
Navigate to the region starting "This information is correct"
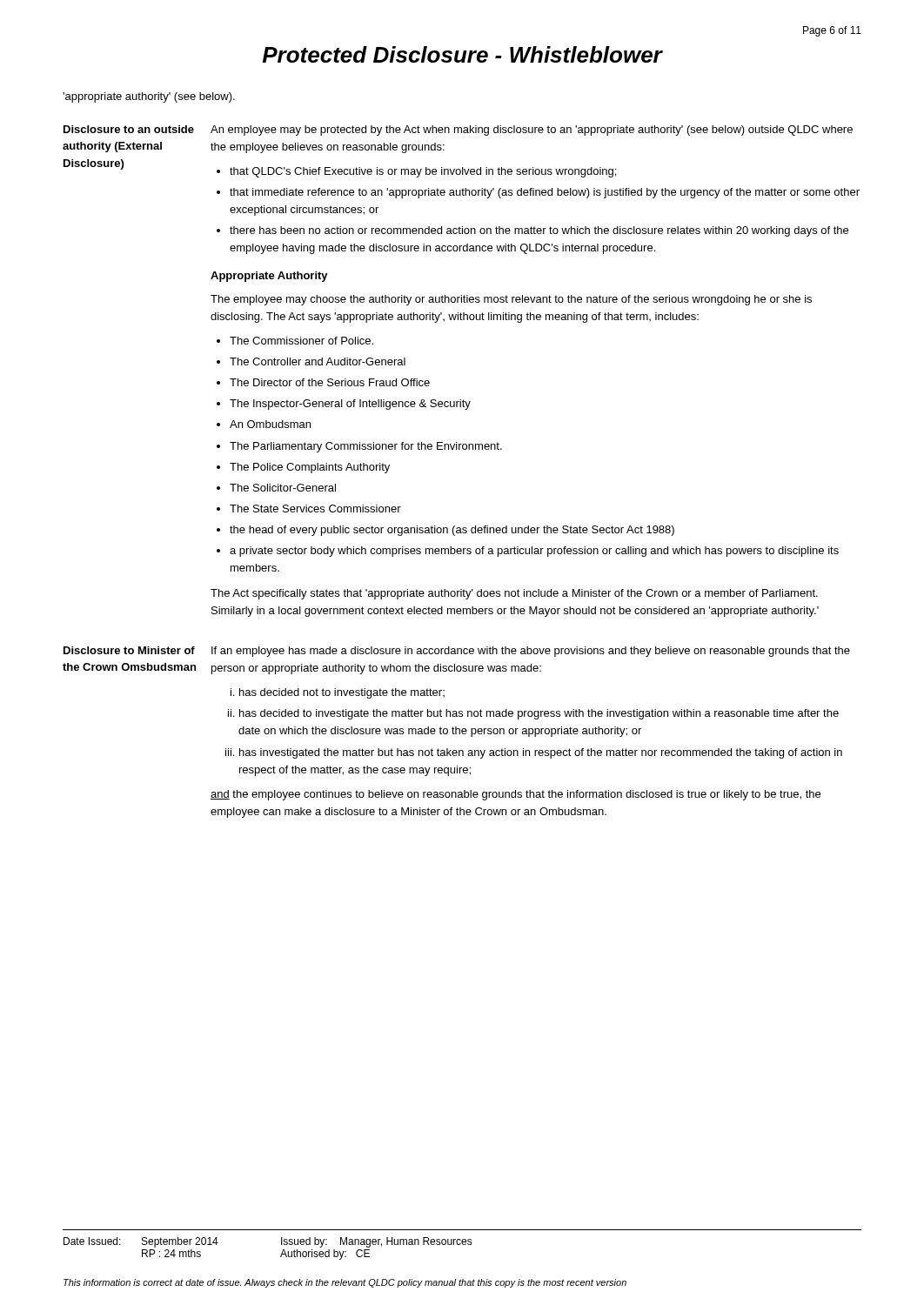pyautogui.click(x=345, y=1282)
